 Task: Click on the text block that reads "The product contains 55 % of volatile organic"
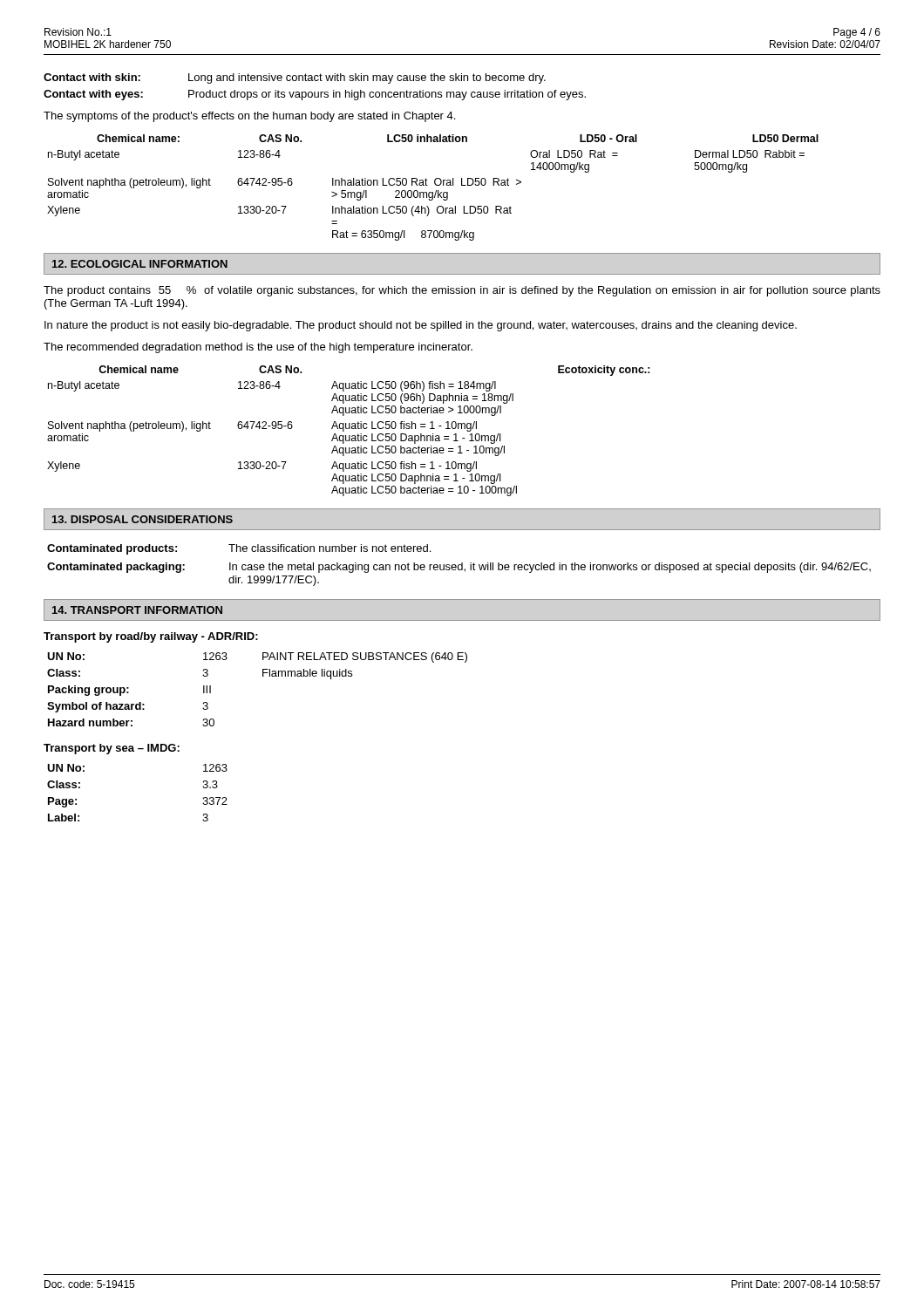(462, 297)
